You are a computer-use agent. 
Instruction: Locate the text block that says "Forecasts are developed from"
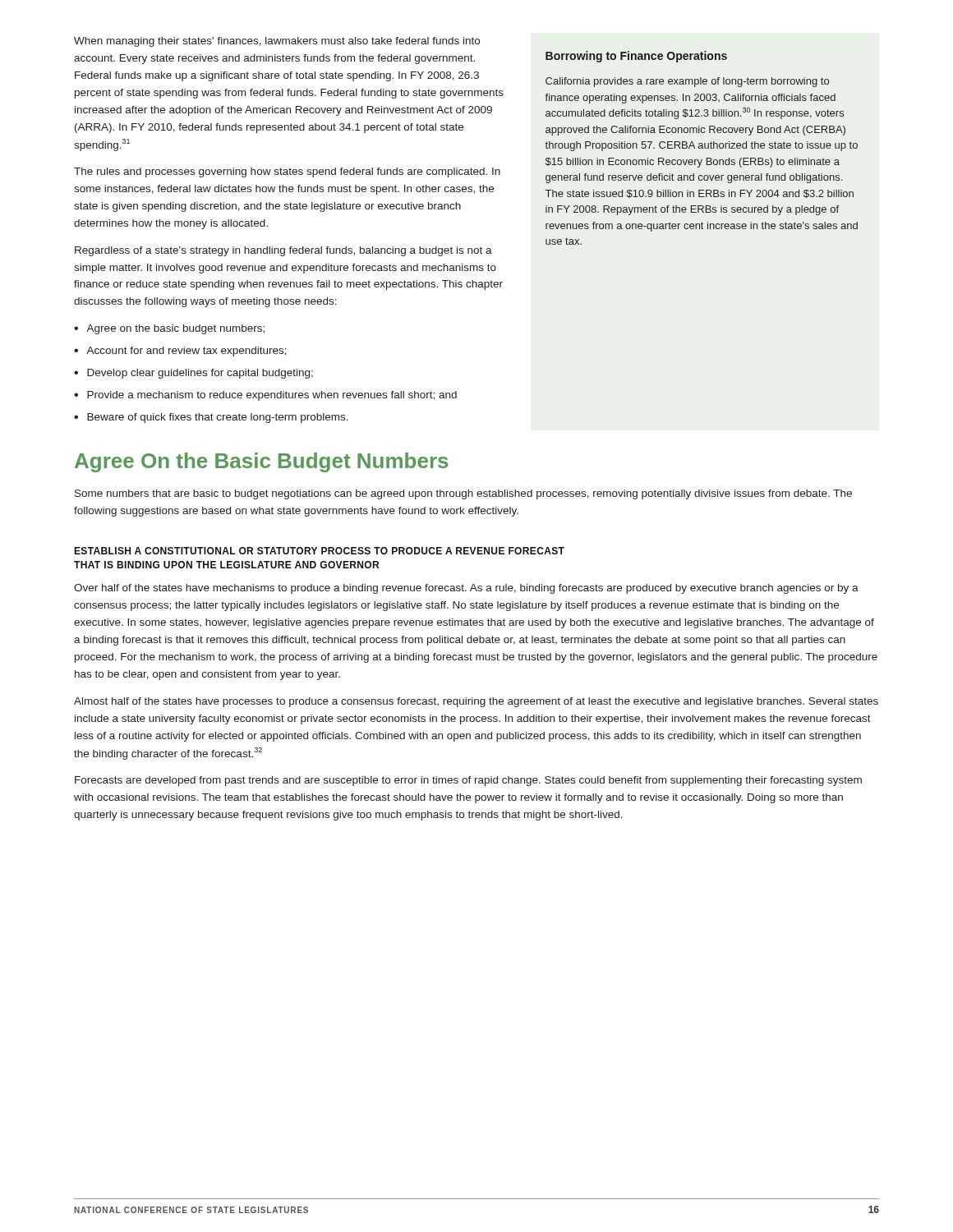pyautogui.click(x=476, y=798)
